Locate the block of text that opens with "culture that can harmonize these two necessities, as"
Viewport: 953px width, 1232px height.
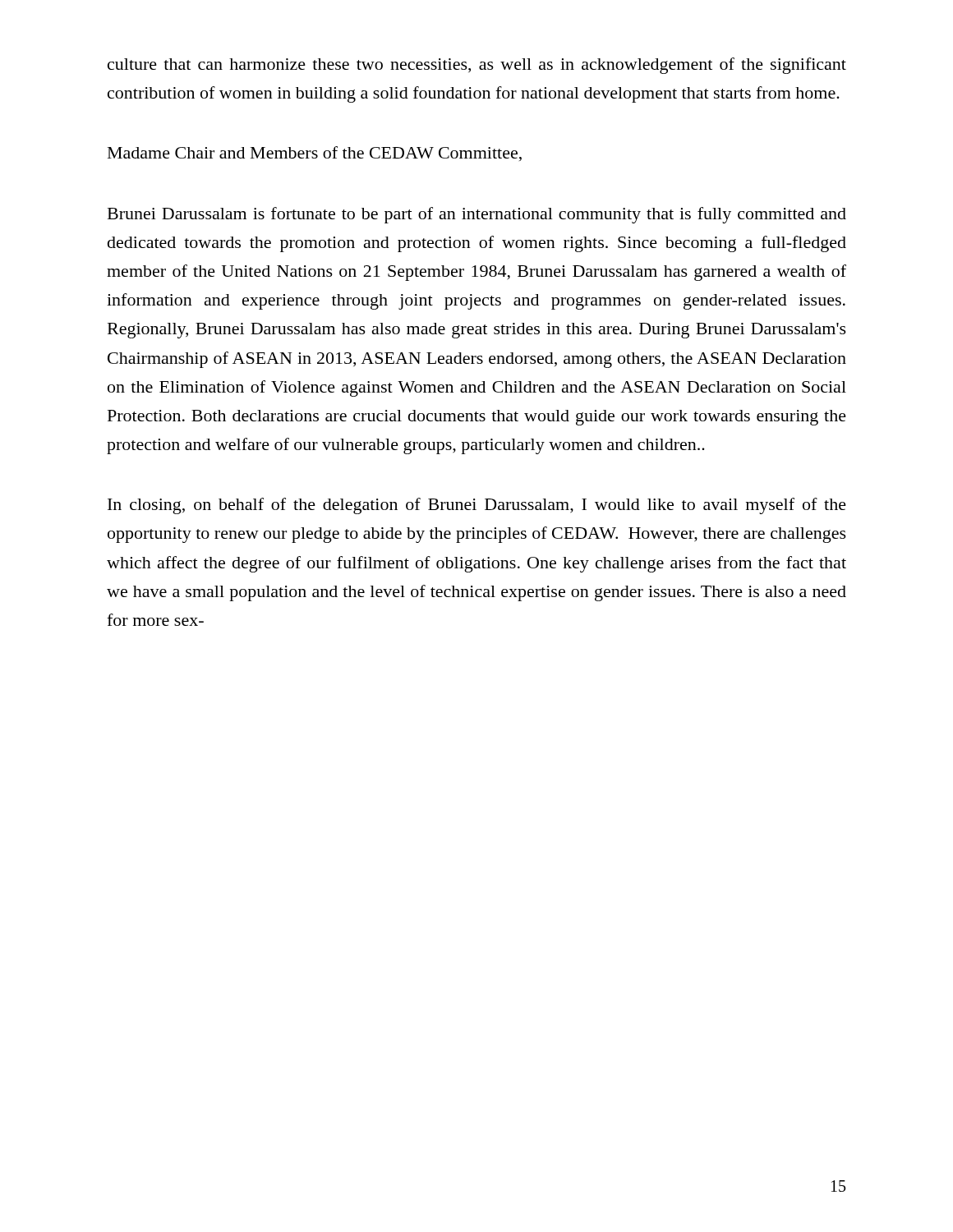476,78
